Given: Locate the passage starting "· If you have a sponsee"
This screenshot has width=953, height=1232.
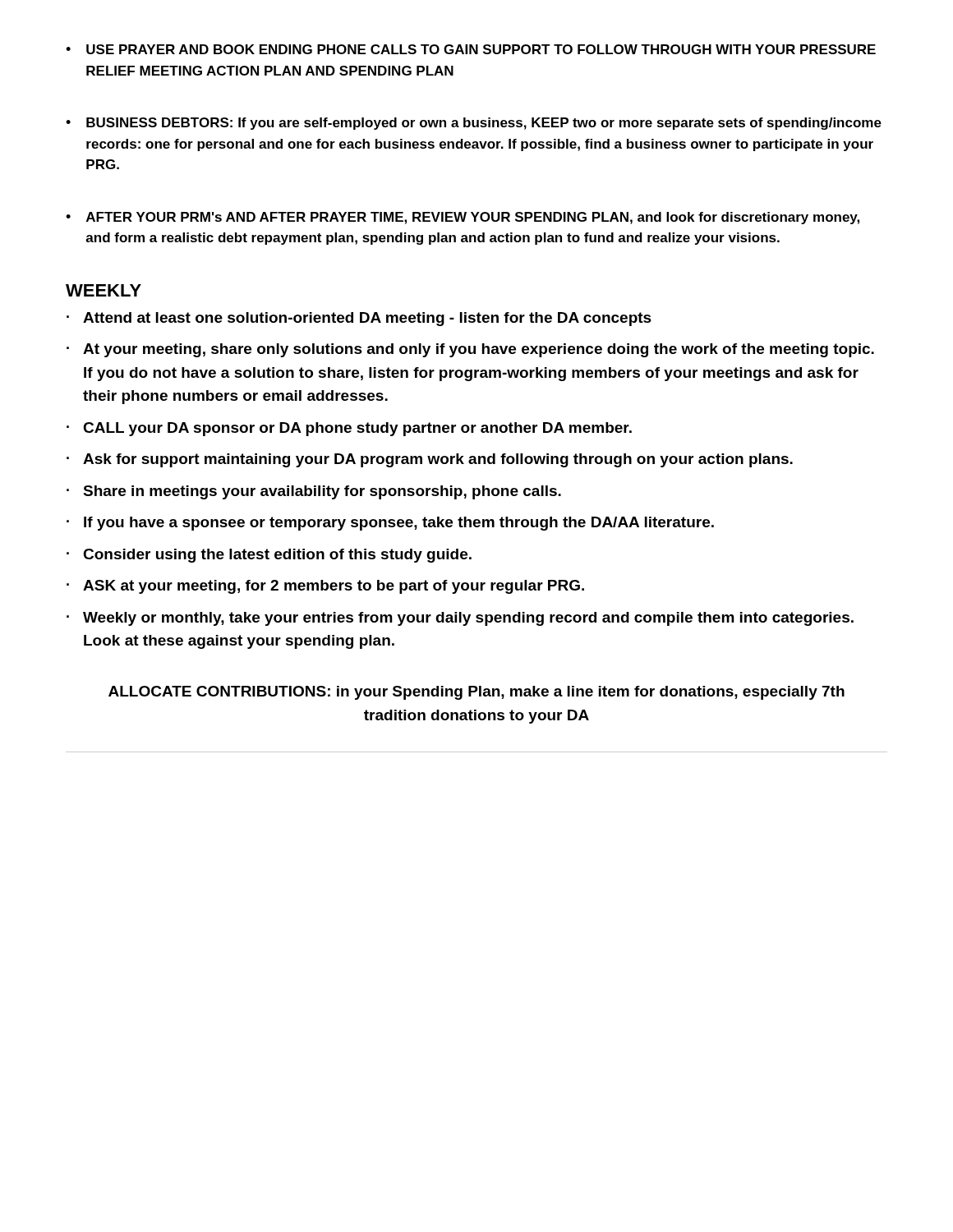Looking at the screenshot, I should (x=390, y=523).
